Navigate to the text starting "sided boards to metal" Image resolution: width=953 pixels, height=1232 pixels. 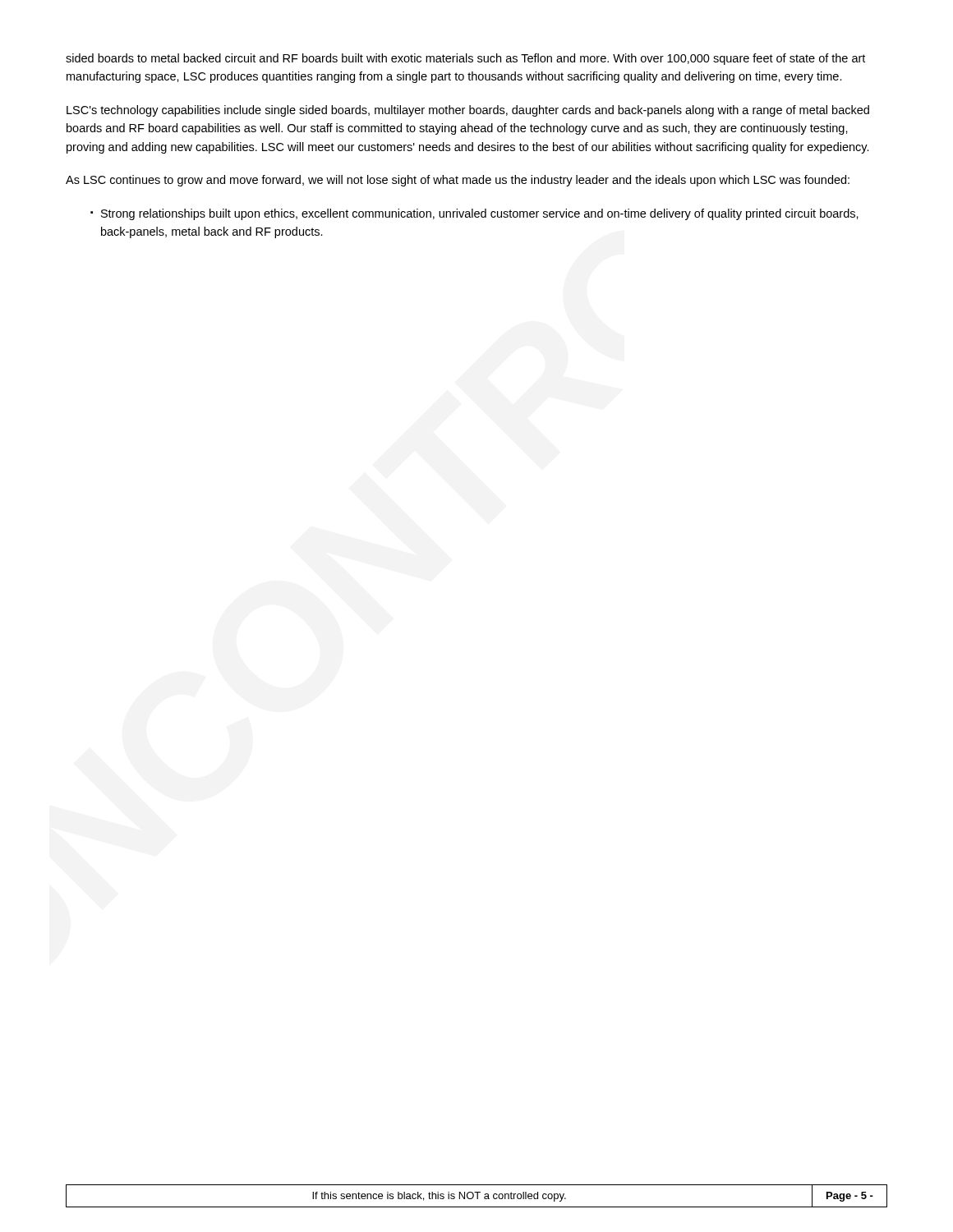(466, 68)
